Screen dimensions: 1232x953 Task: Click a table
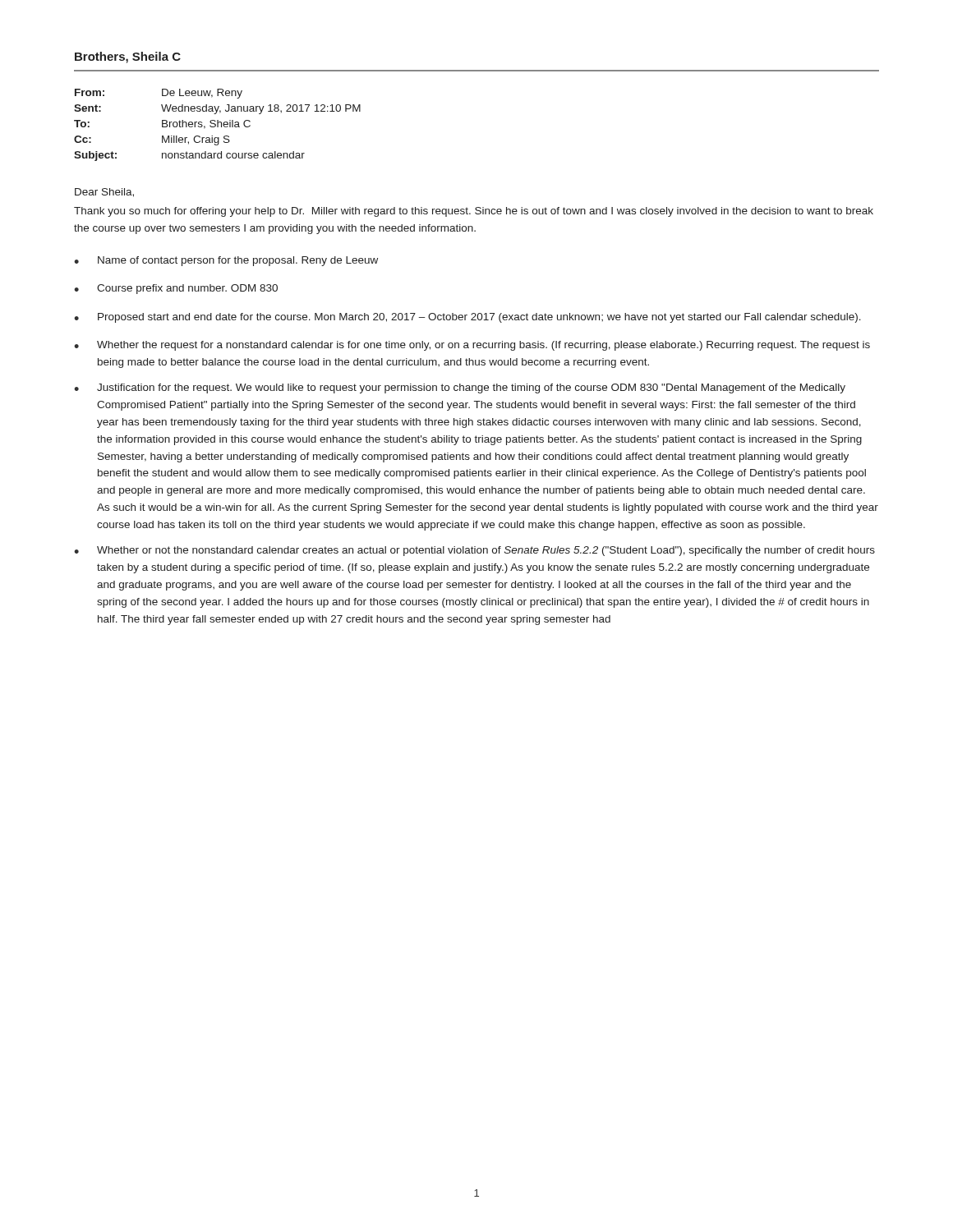pyautogui.click(x=476, y=124)
